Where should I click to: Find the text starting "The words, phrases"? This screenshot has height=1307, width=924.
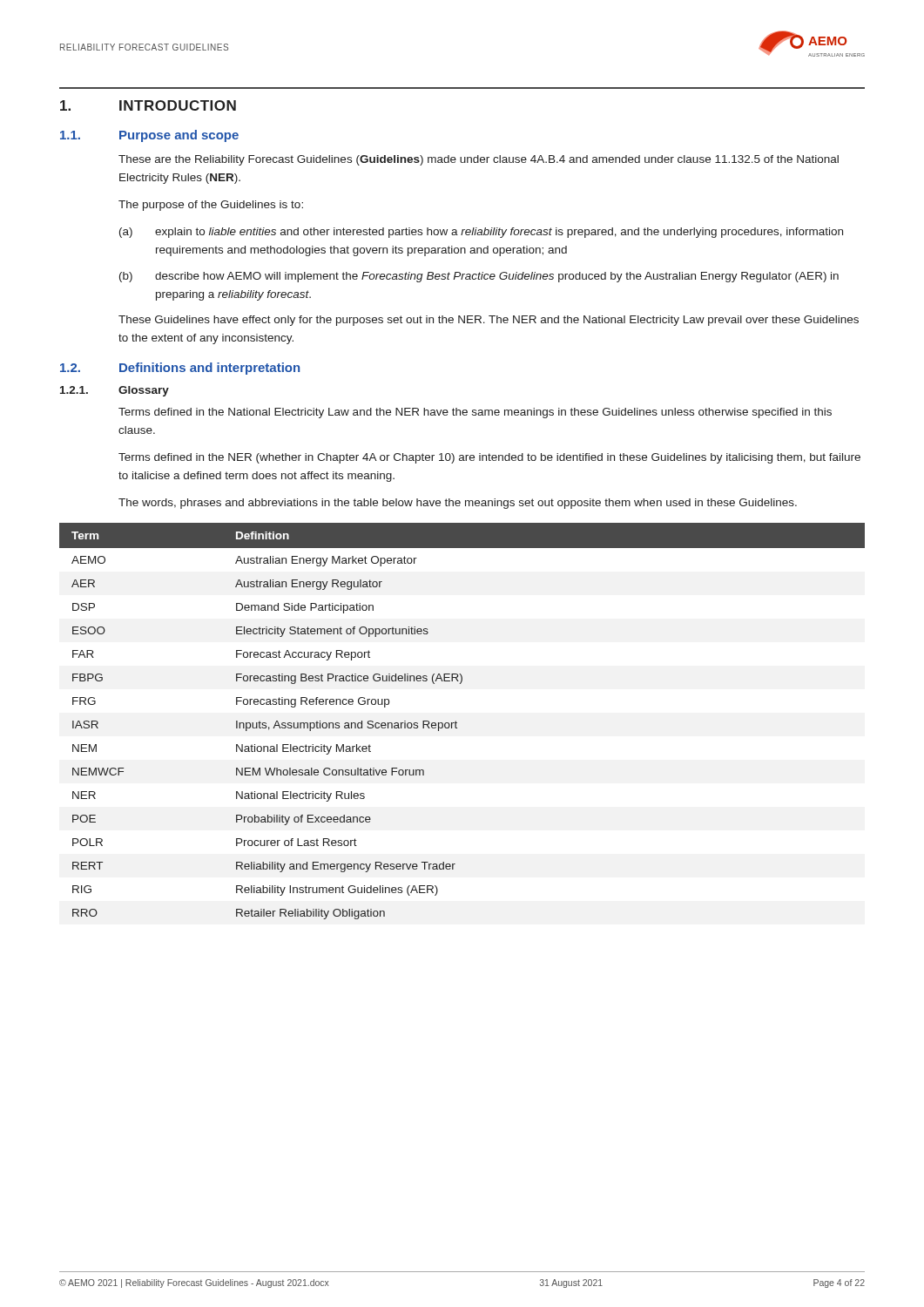[458, 502]
